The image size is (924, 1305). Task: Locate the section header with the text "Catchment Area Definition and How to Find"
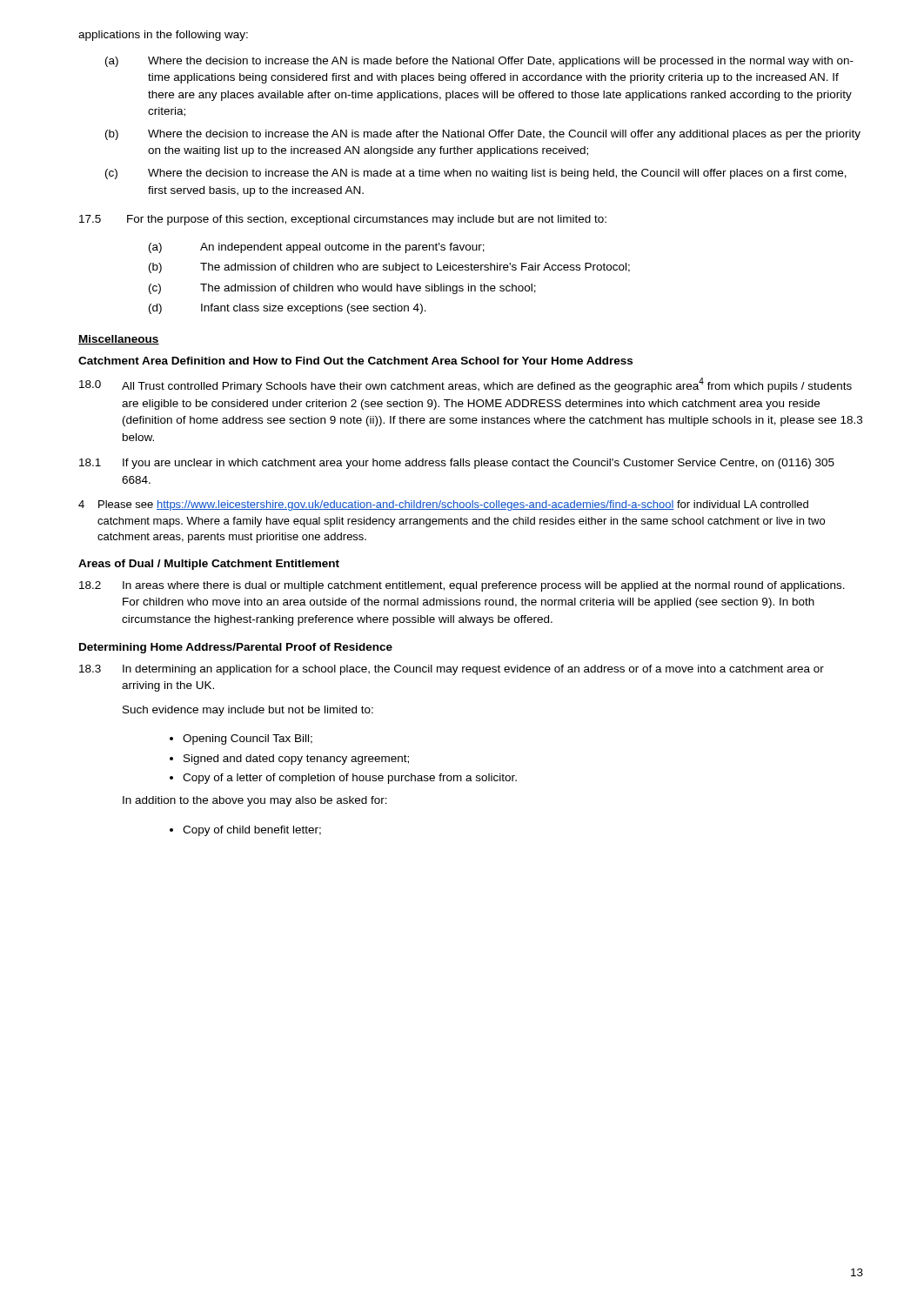point(356,360)
